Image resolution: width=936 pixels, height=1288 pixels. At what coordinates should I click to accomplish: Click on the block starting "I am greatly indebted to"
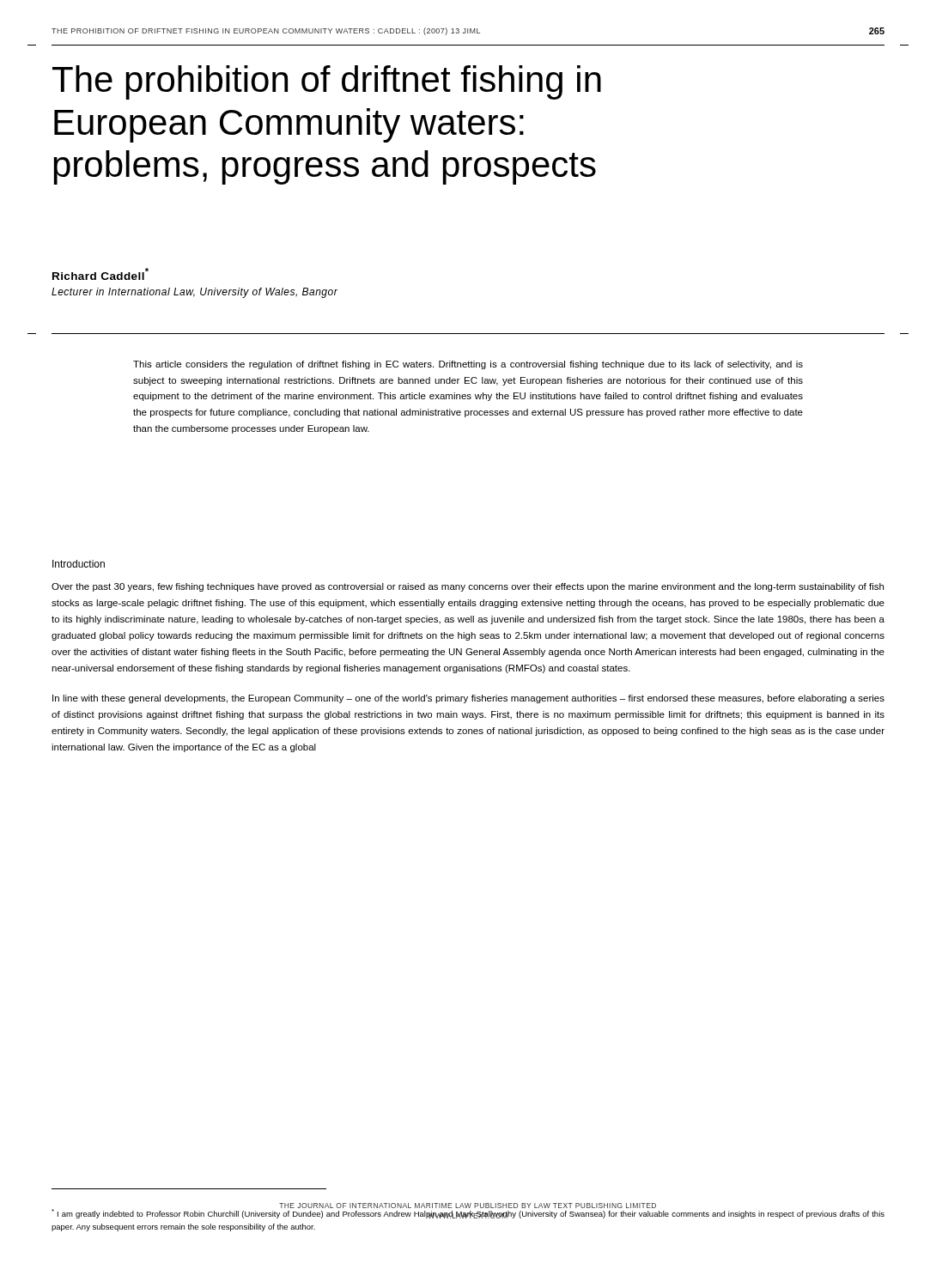tap(468, 1220)
